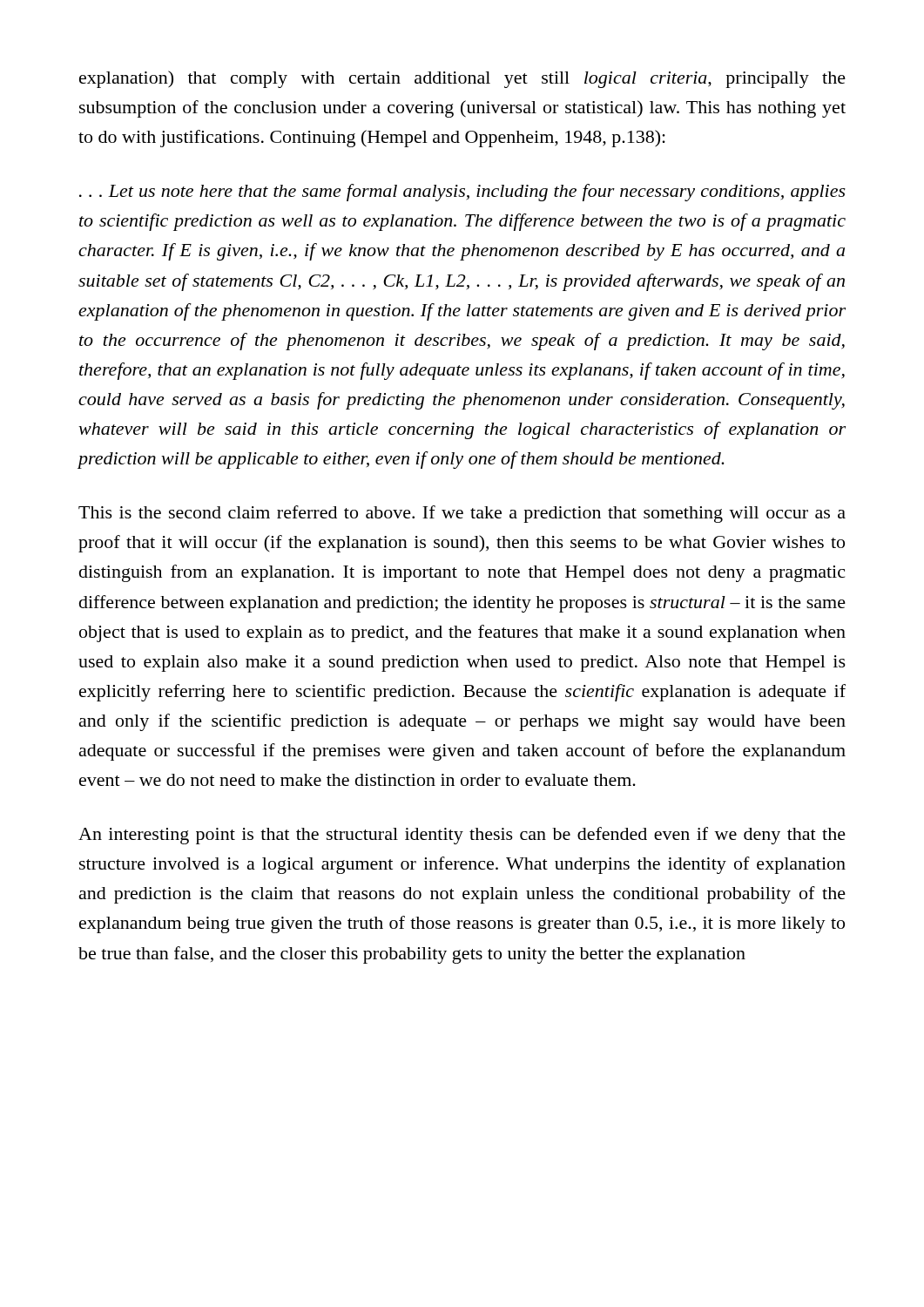Select the passage starting "explanation) that comply with"
The image size is (924, 1307).
pyautogui.click(x=462, y=107)
